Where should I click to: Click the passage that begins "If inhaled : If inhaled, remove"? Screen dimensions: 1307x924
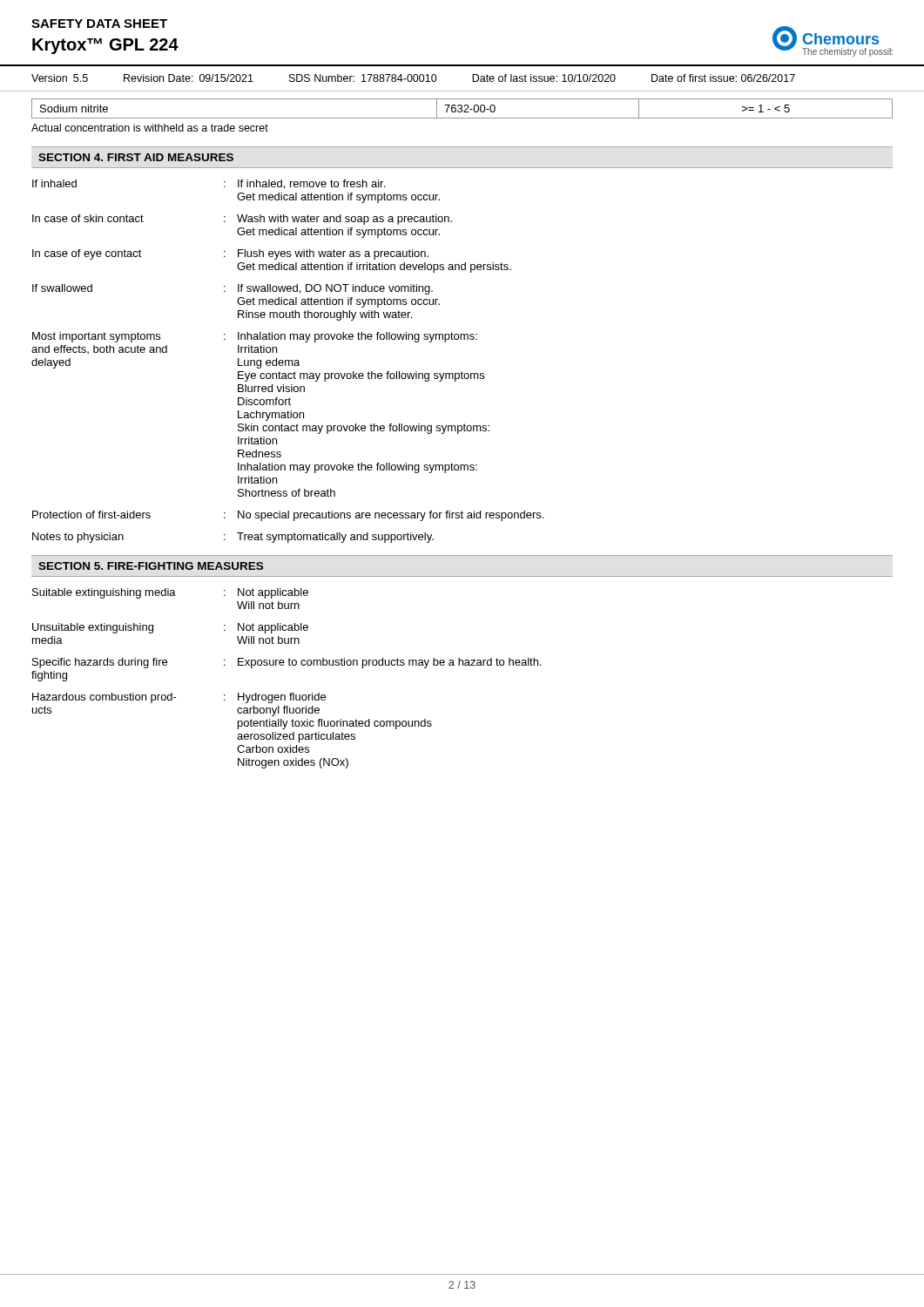[236, 191]
